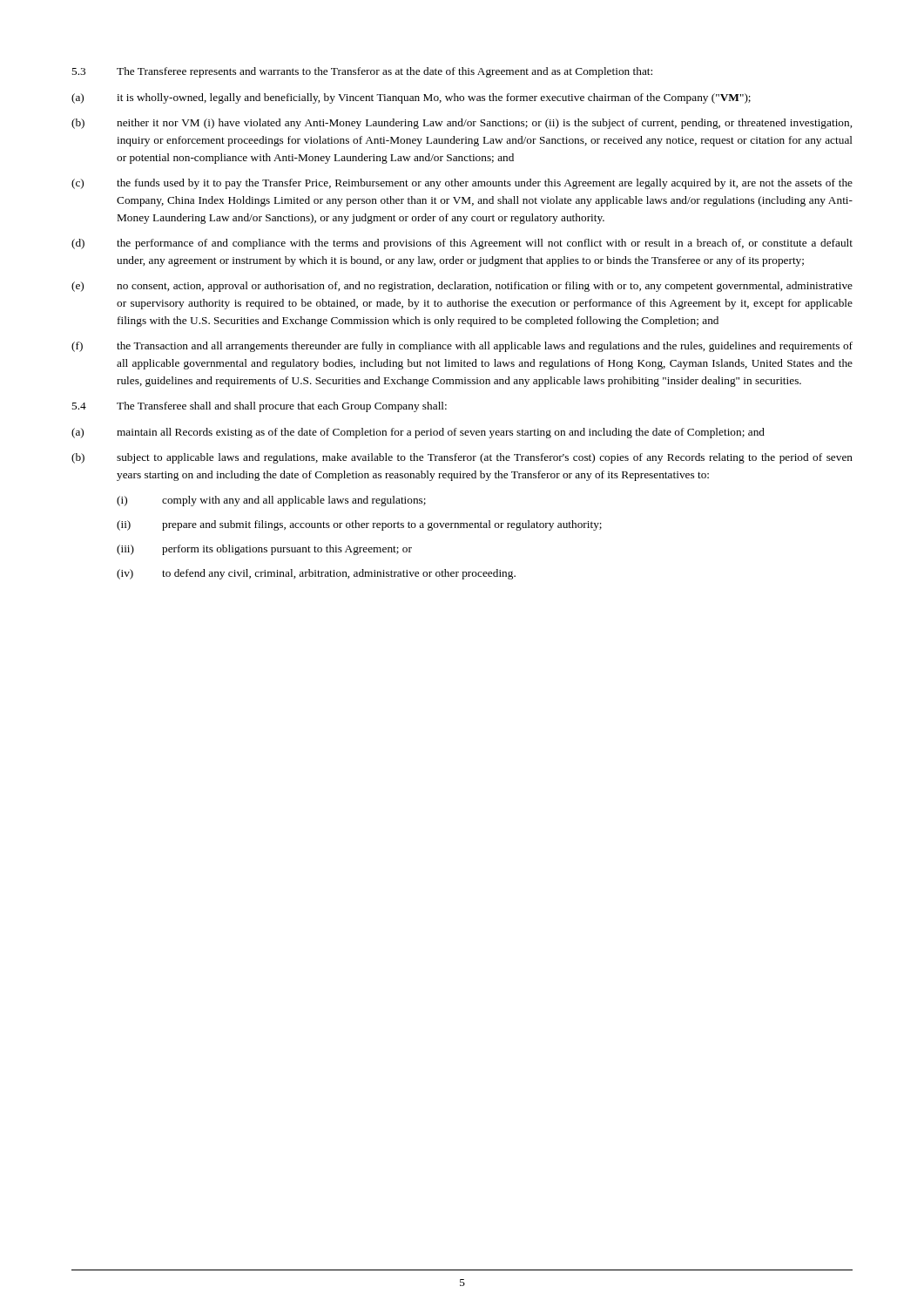The width and height of the screenshot is (924, 1307).
Task: Point to the block beginning "5.4 The Transferee shall and shall"
Action: tap(259, 407)
